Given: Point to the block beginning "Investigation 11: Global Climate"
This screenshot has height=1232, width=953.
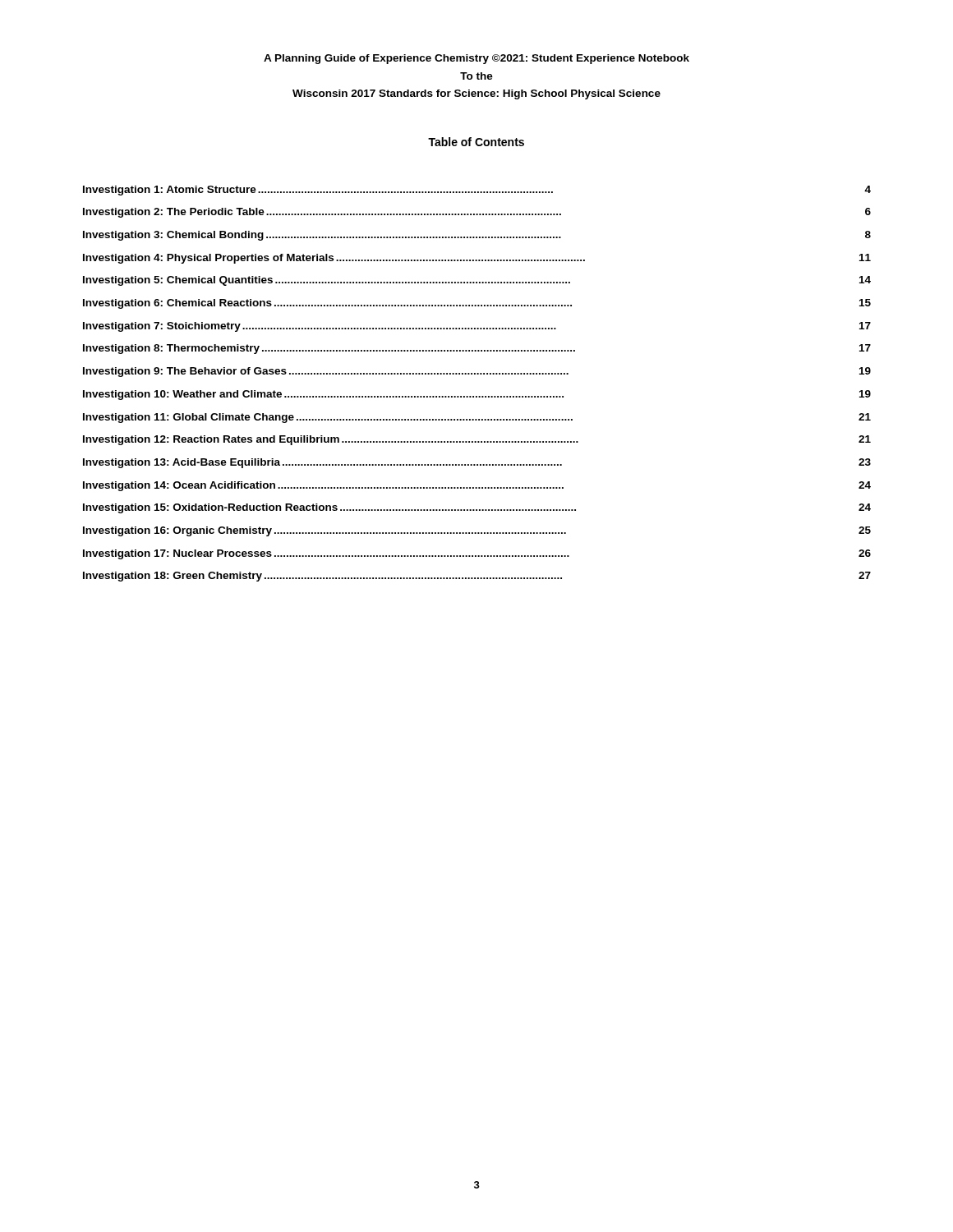Looking at the screenshot, I should (x=476, y=417).
